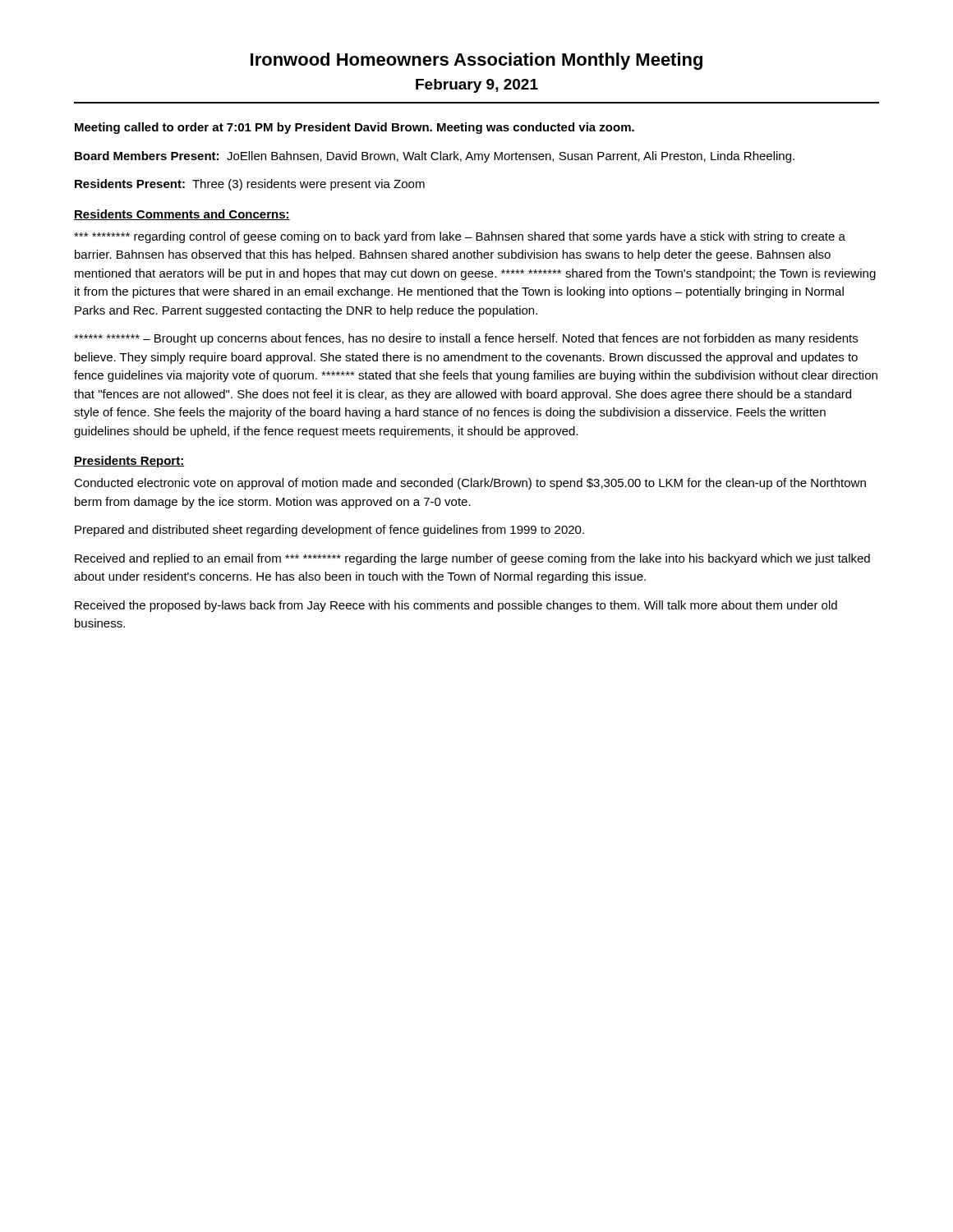The height and width of the screenshot is (1232, 953).
Task: Select the text block that says "Prepared and distributed sheet regarding development"
Action: pos(329,529)
